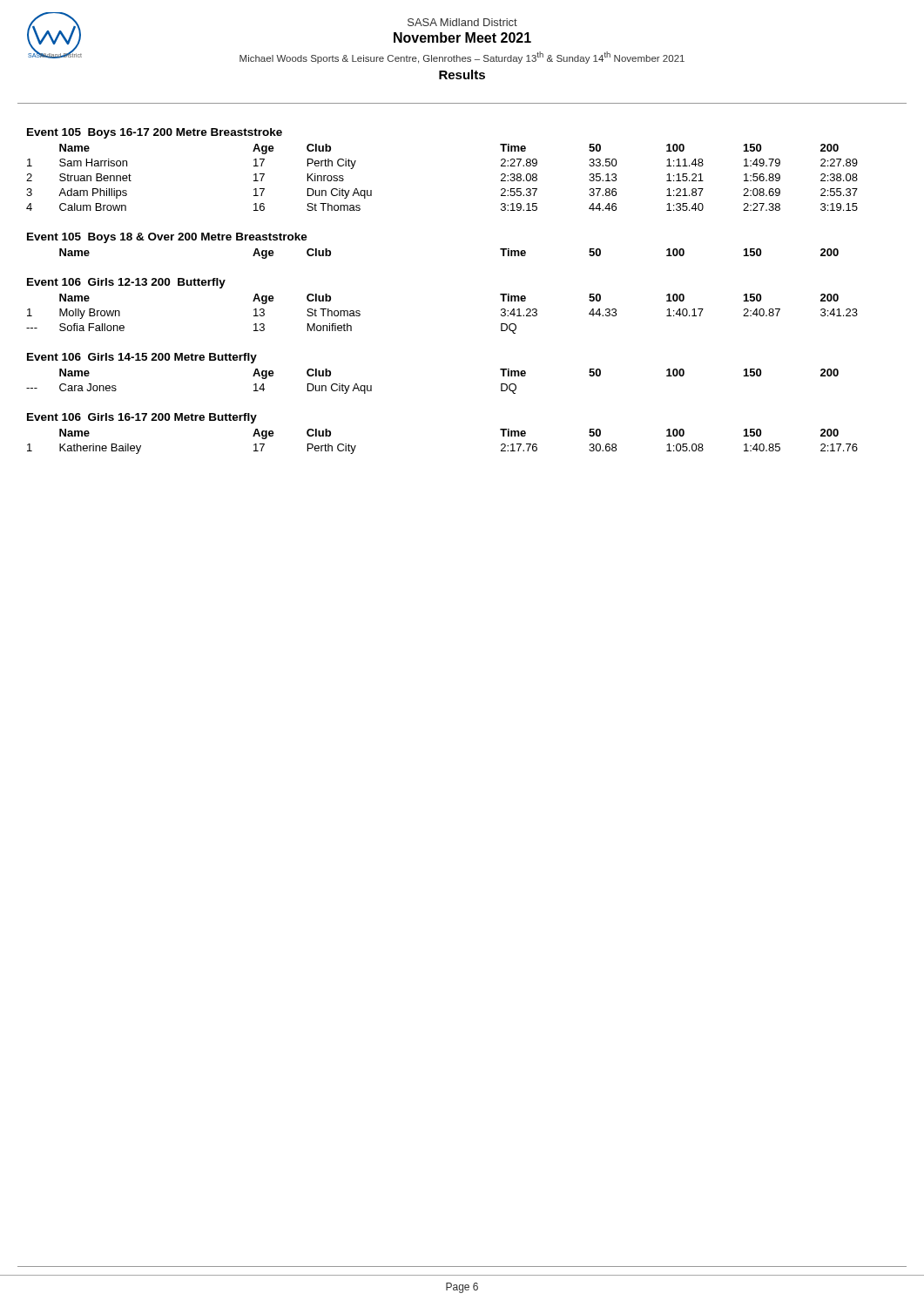Locate the table with the text "Sofia Fallone"

pyautogui.click(x=462, y=312)
